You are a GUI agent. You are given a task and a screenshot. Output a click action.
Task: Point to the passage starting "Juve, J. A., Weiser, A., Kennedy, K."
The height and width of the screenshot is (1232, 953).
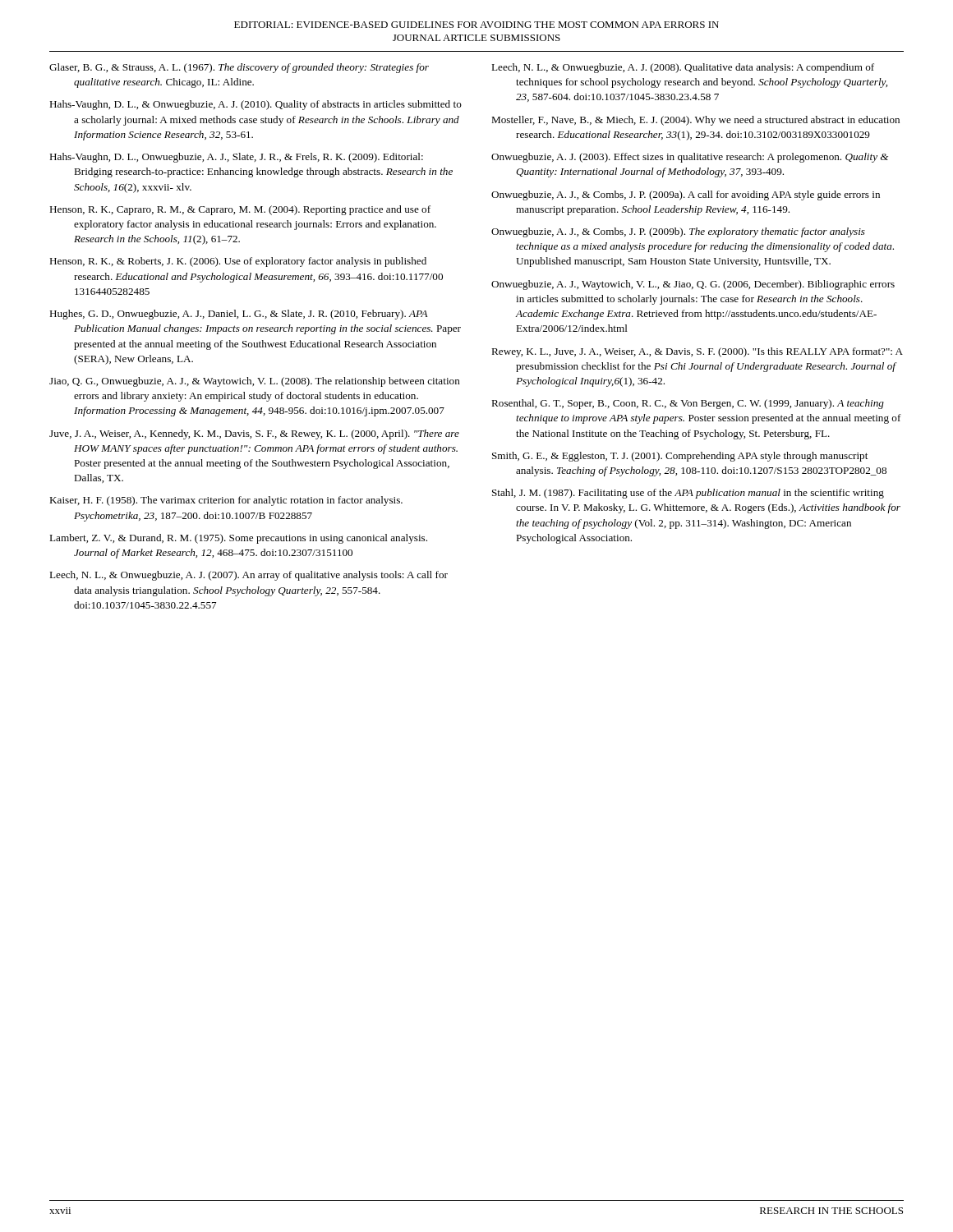click(254, 455)
